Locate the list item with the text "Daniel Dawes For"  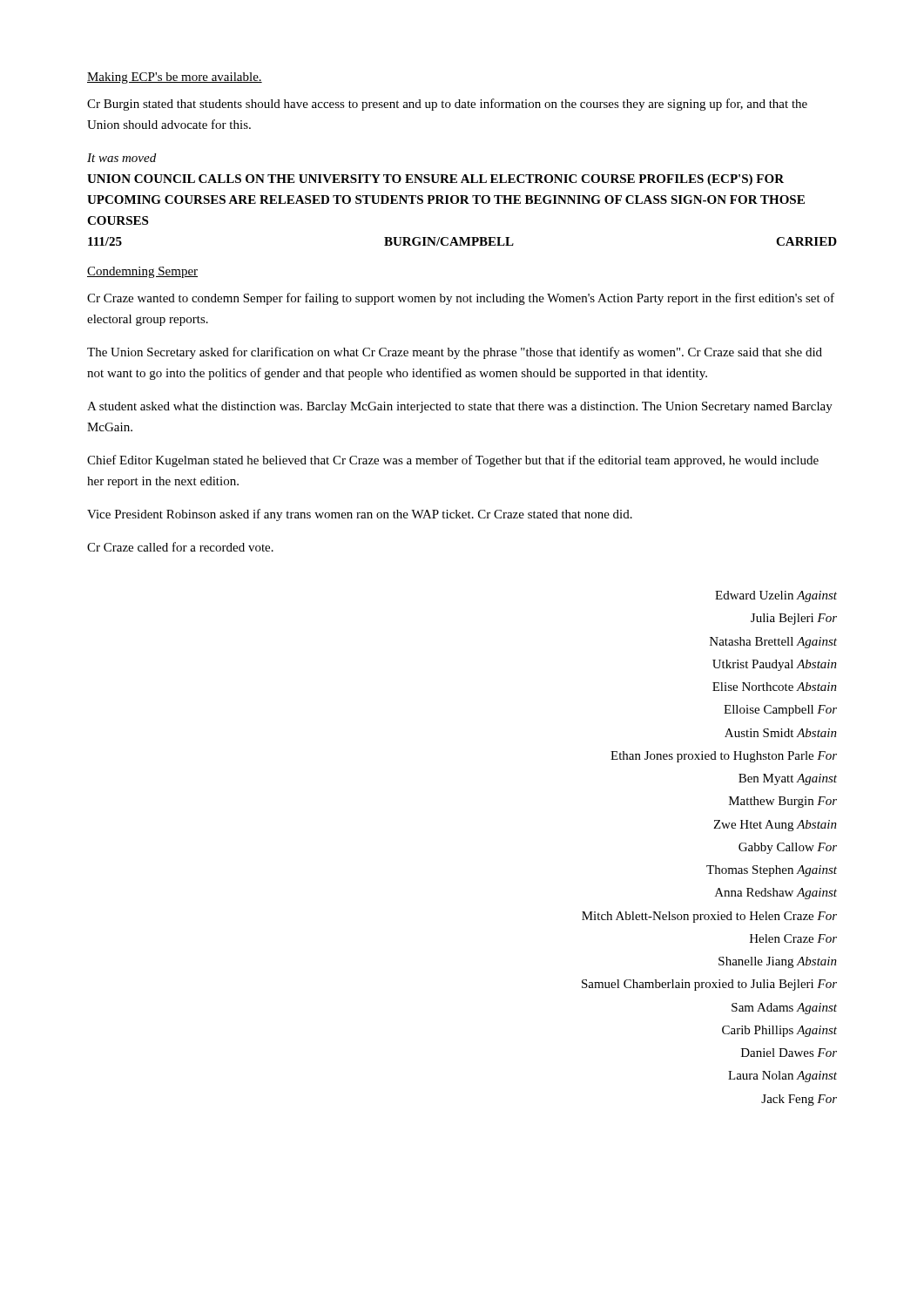coord(789,1053)
